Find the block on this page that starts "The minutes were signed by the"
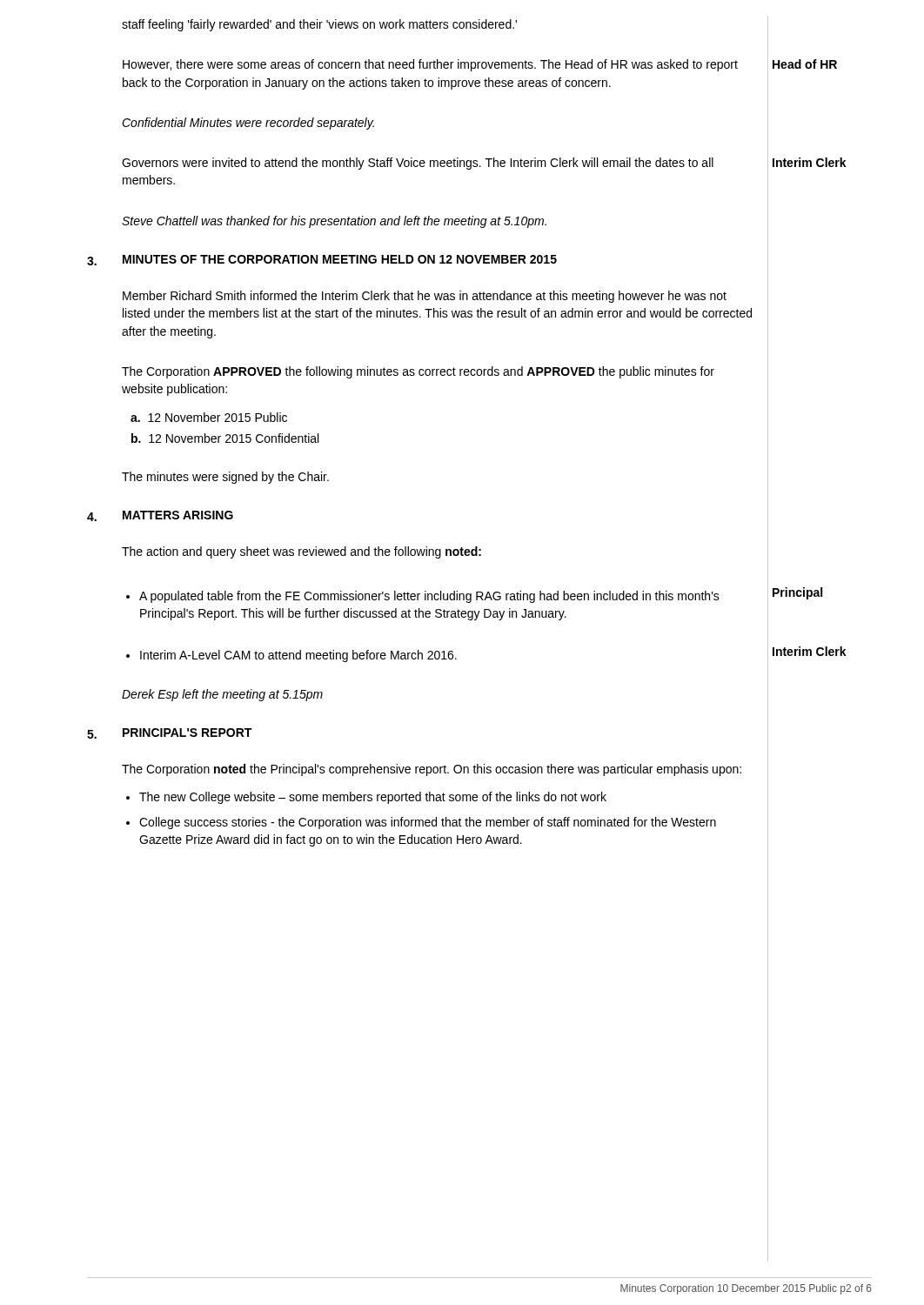Viewport: 924px width, 1305px height. point(268,483)
